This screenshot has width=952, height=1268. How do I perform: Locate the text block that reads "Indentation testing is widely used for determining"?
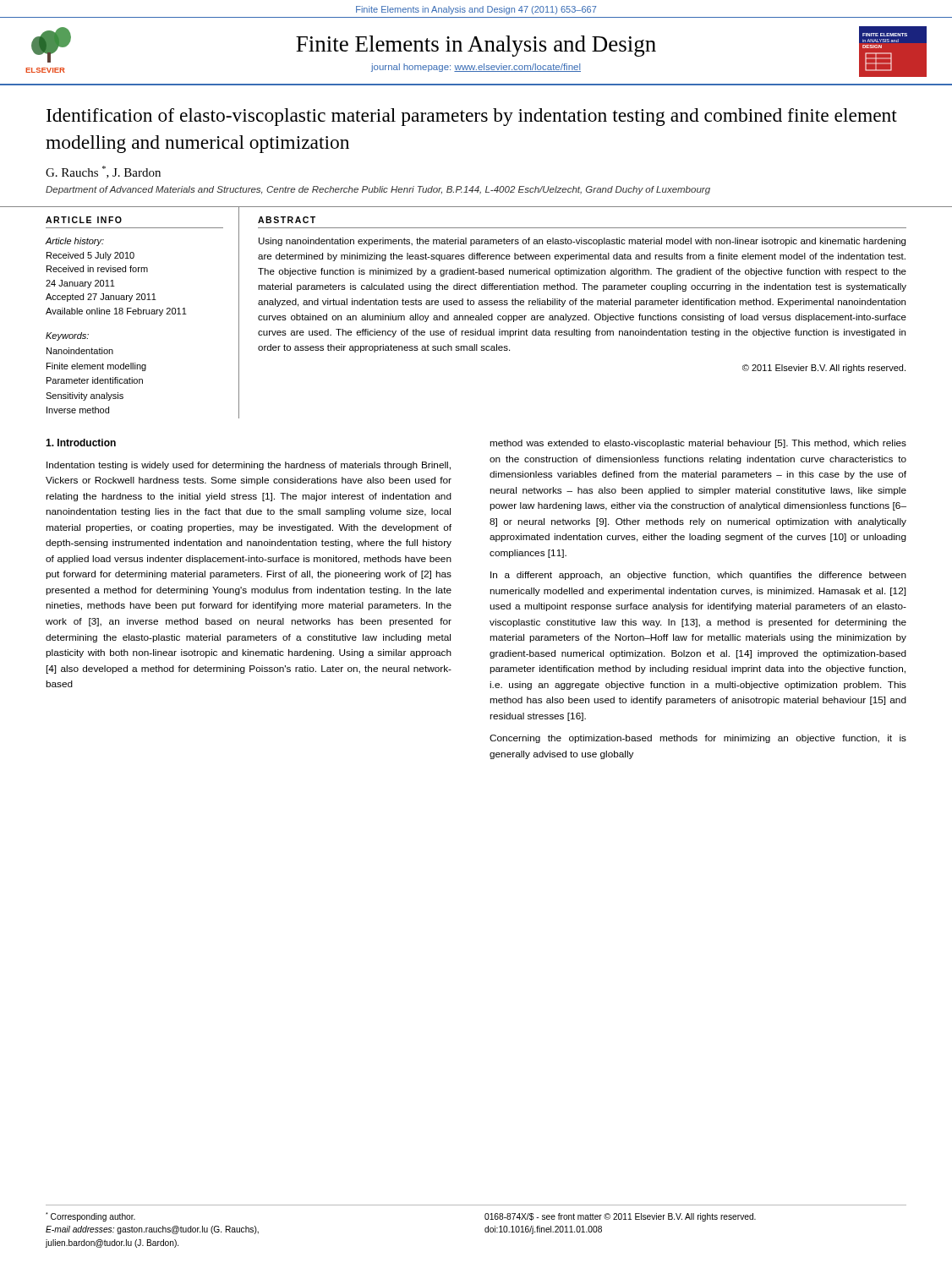point(249,574)
